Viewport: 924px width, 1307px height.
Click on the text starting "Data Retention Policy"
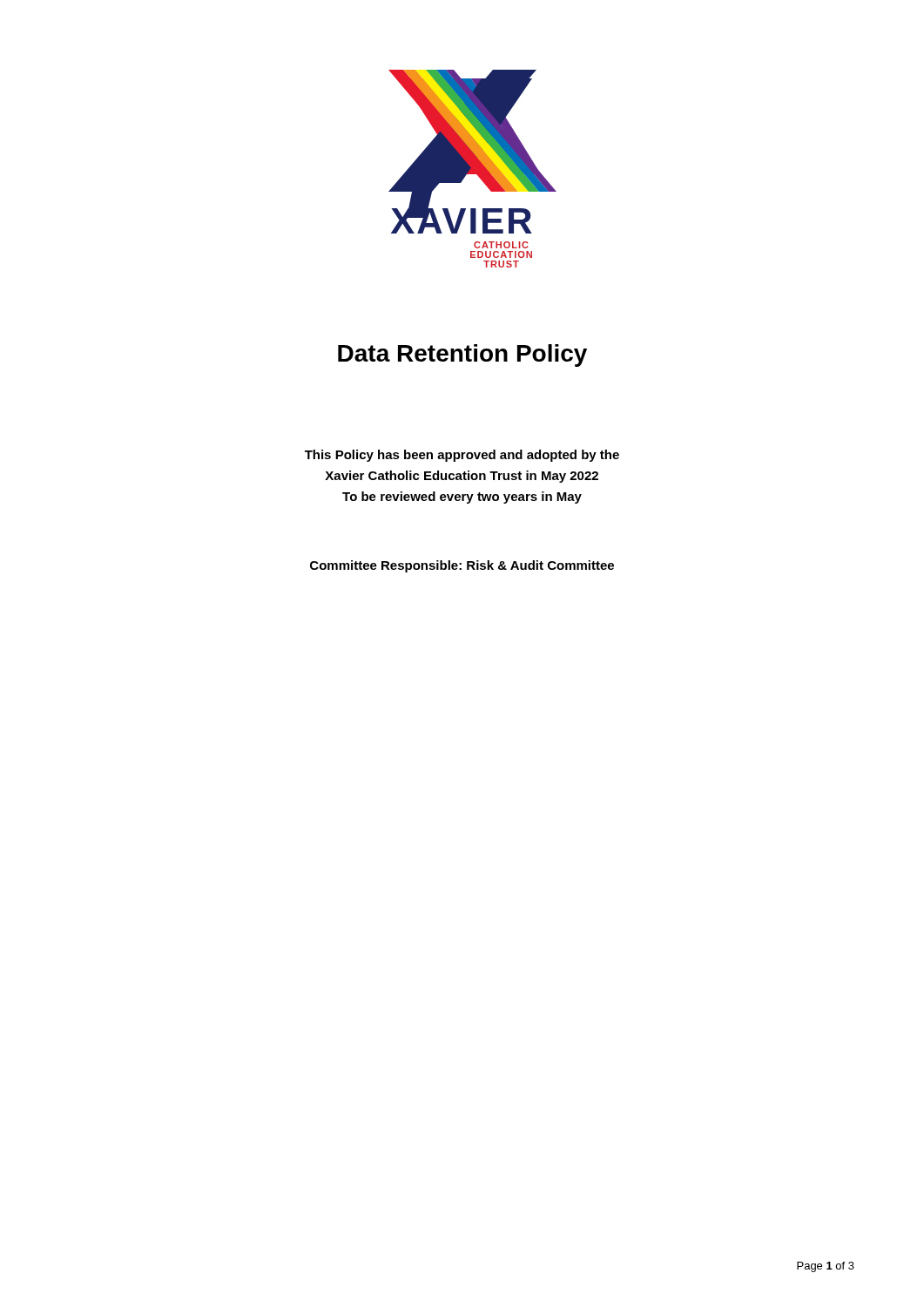(x=462, y=354)
